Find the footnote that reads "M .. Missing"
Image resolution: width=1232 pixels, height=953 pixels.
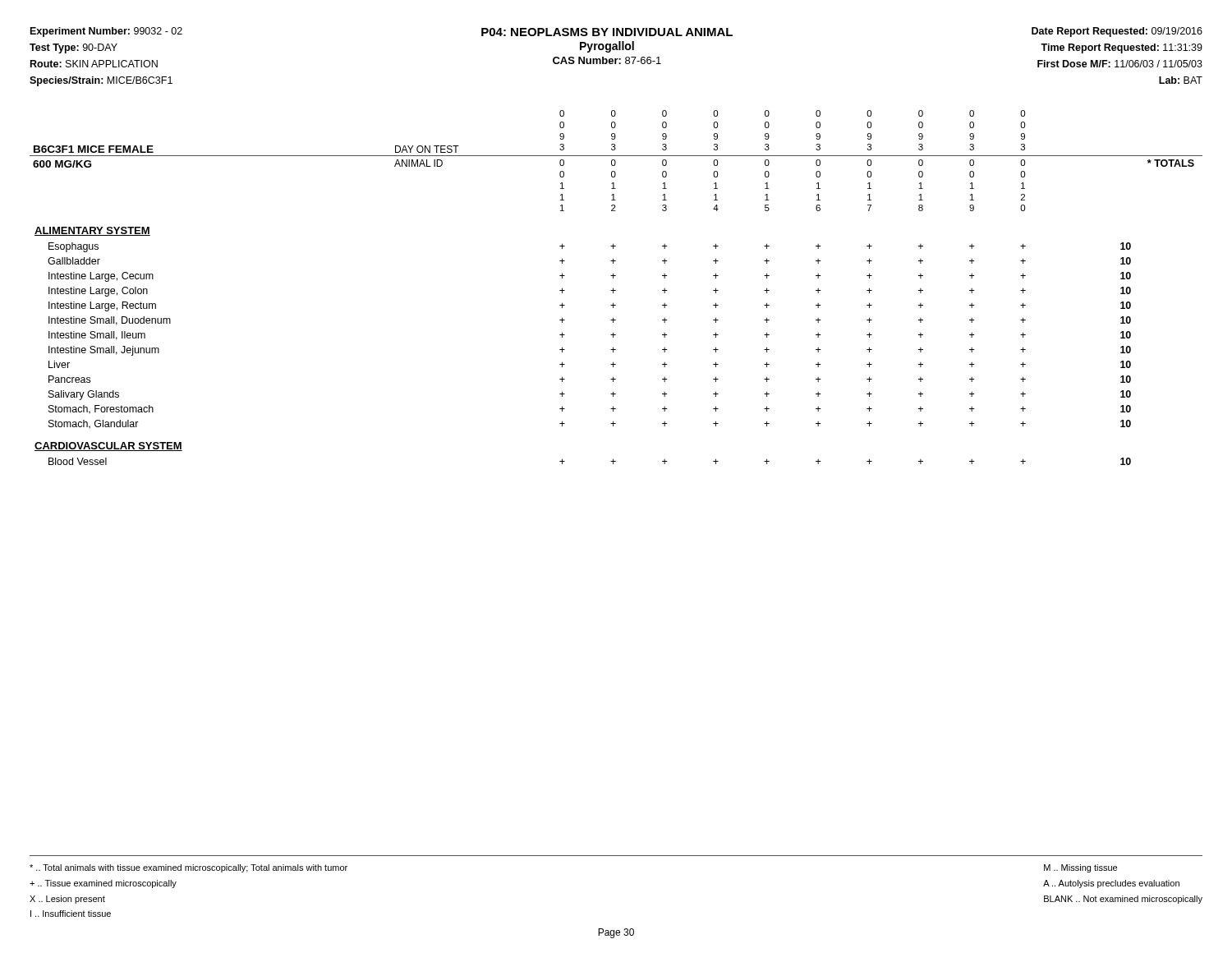tap(1123, 883)
